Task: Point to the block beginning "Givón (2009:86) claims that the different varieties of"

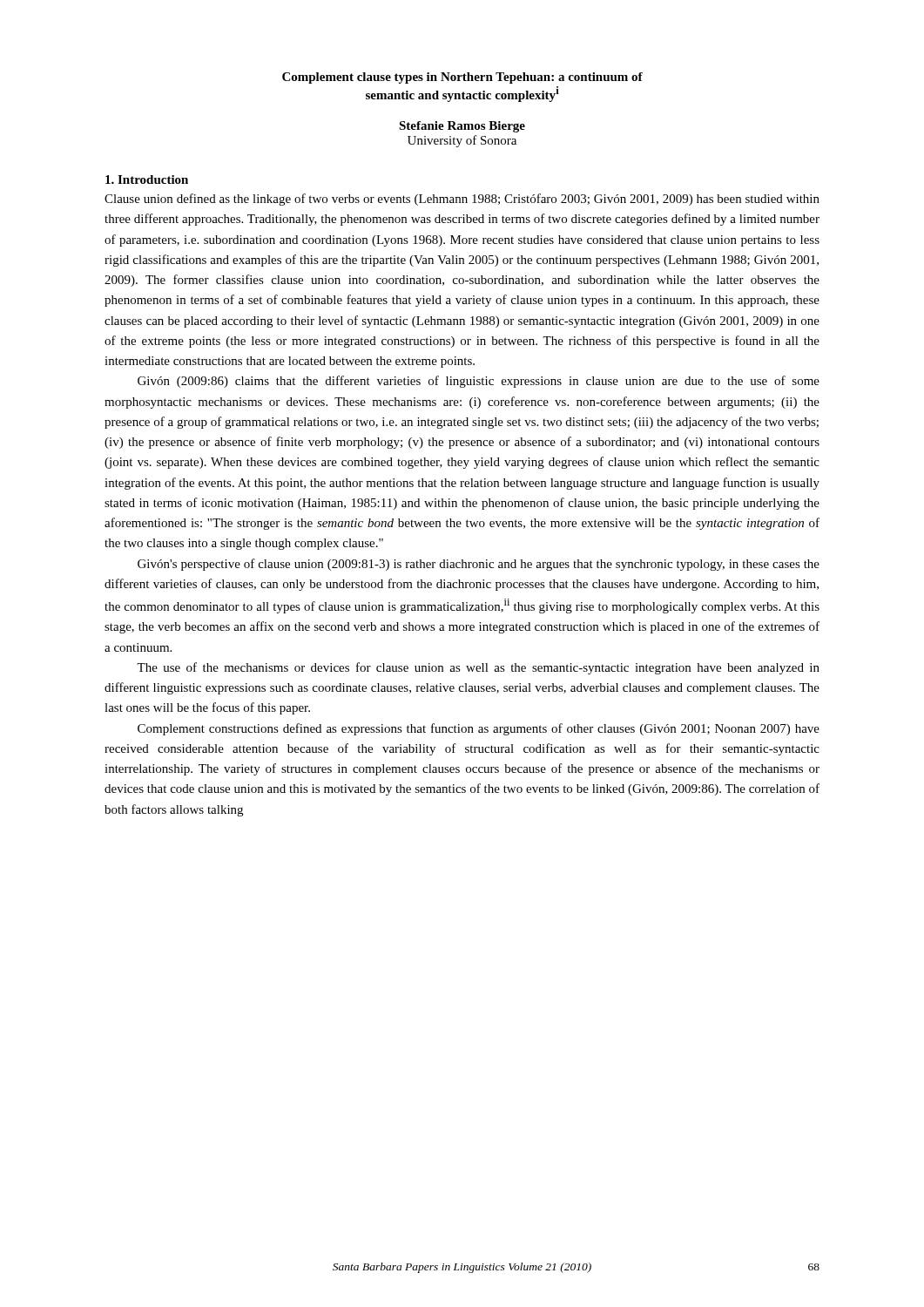Action: click(x=462, y=462)
